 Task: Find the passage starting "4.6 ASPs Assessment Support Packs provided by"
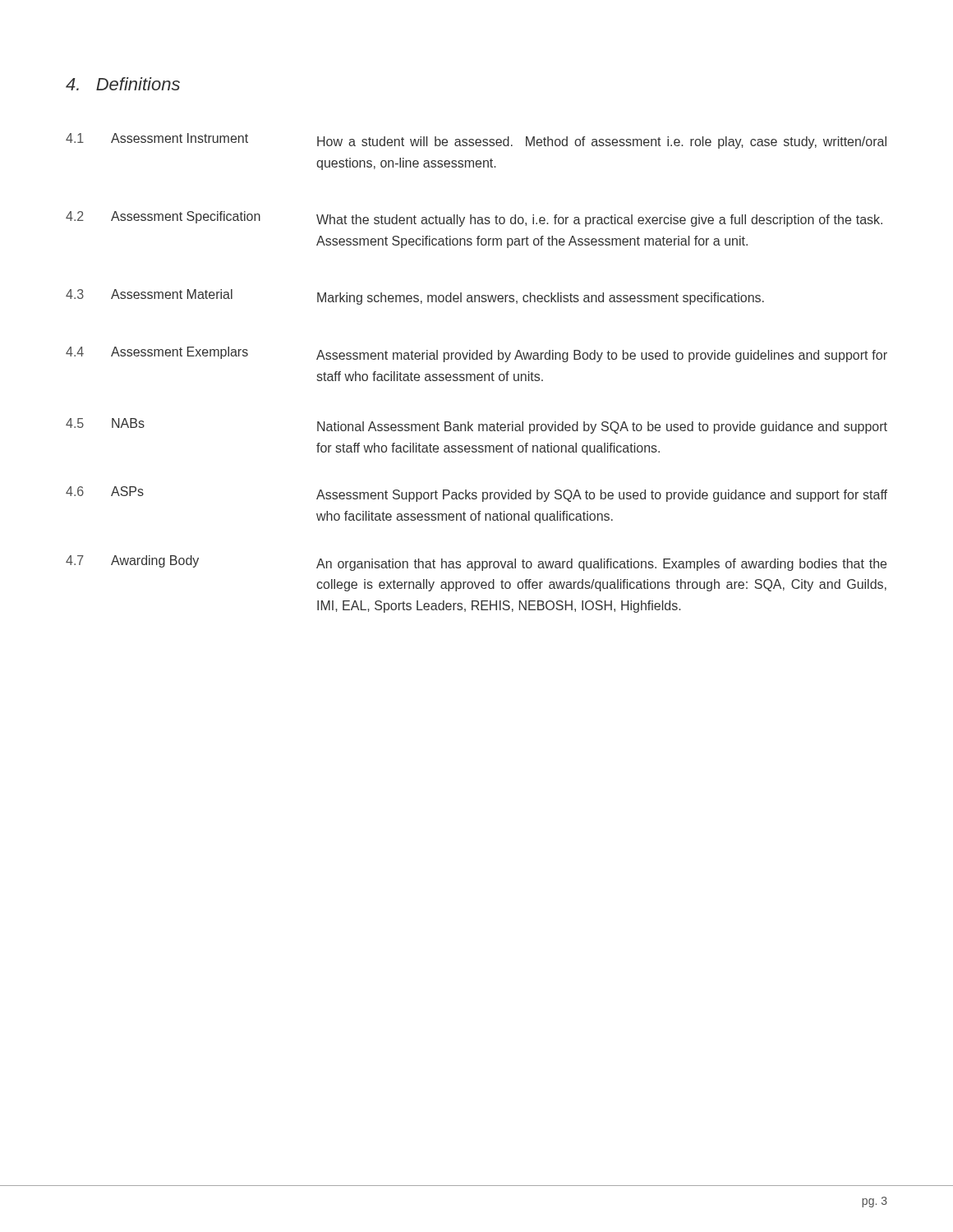tap(476, 506)
